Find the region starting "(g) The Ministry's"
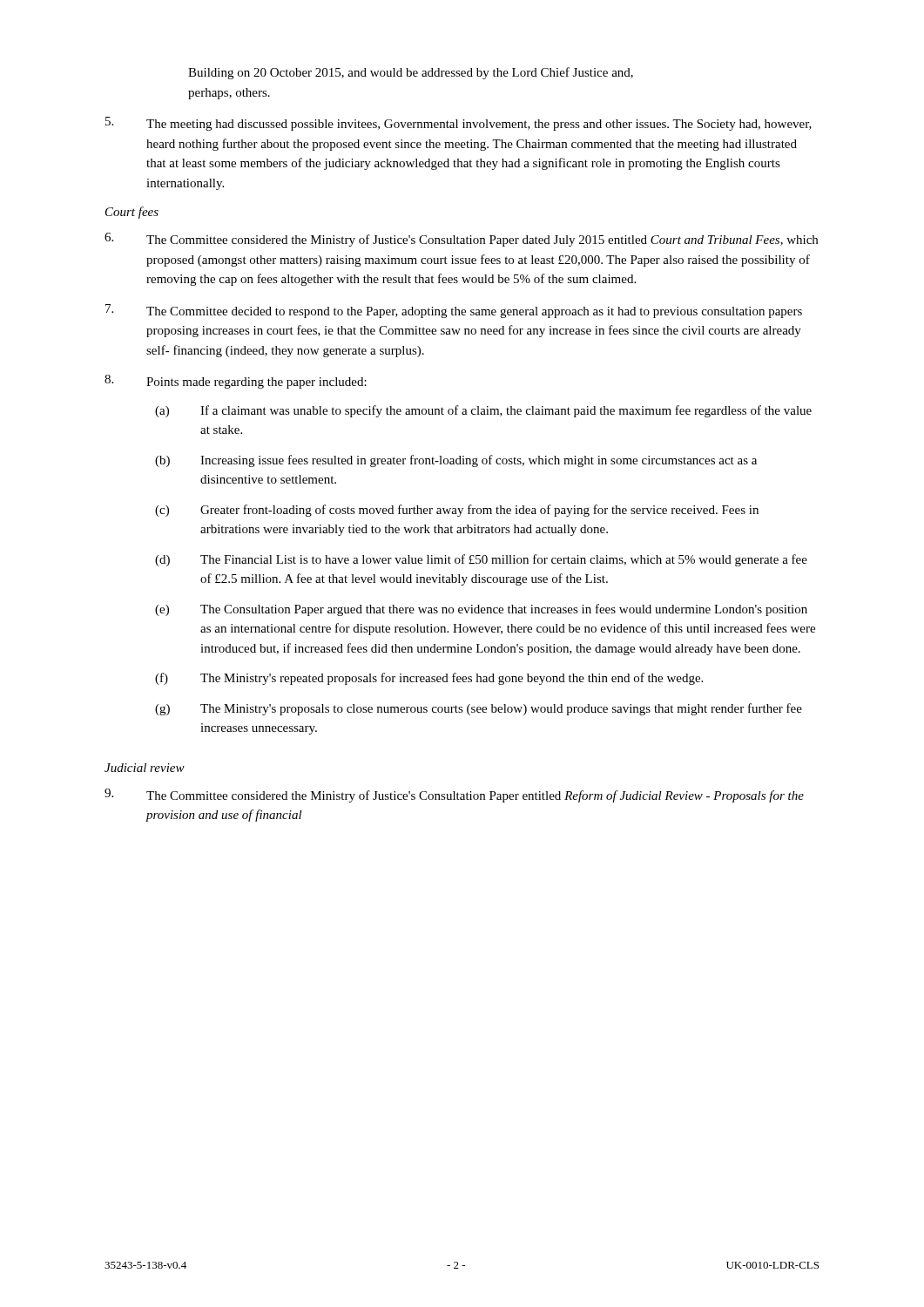This screenshot has height=1307, width=924. [x=483, y=718]
